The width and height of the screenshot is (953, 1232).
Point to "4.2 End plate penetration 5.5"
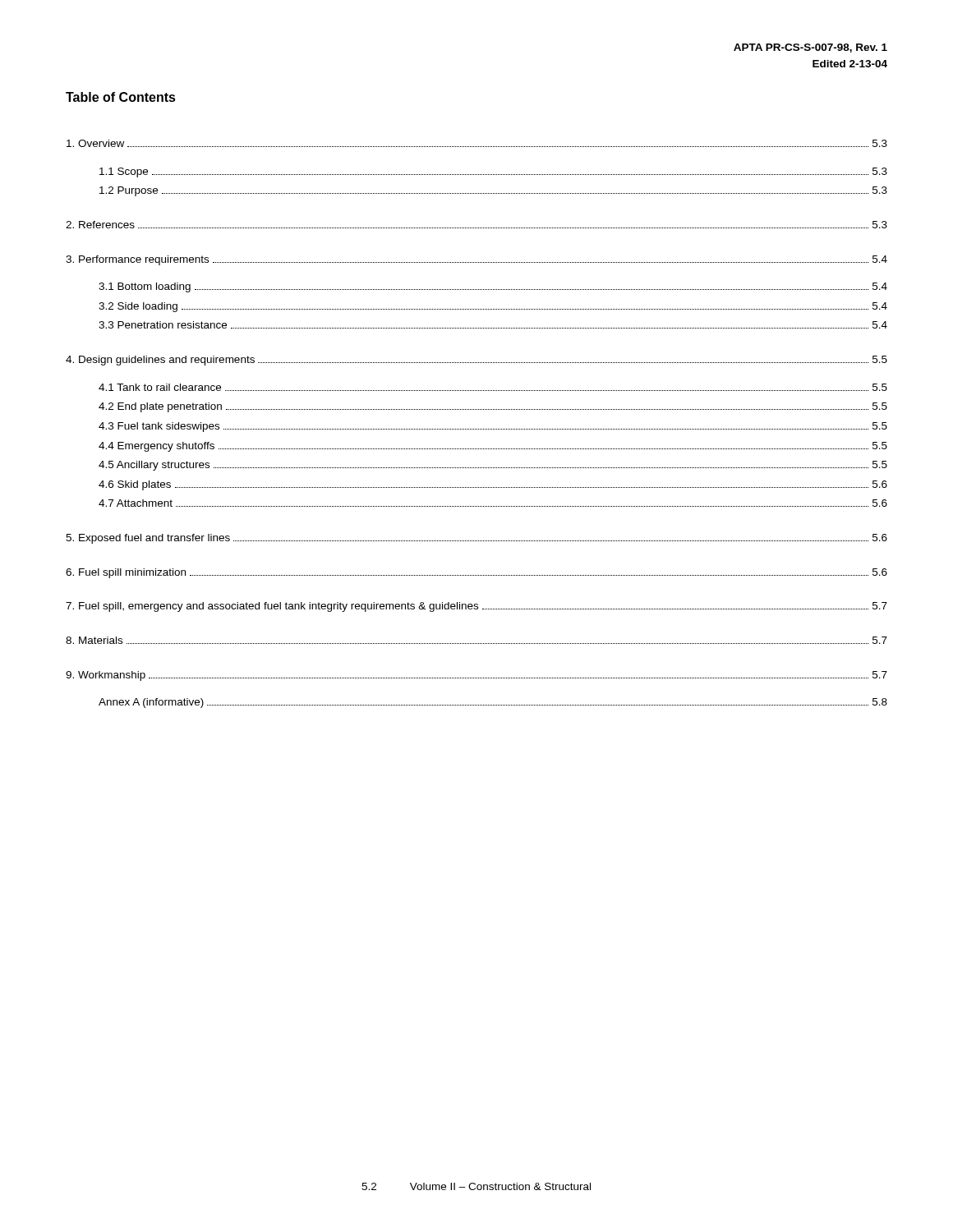493,407
